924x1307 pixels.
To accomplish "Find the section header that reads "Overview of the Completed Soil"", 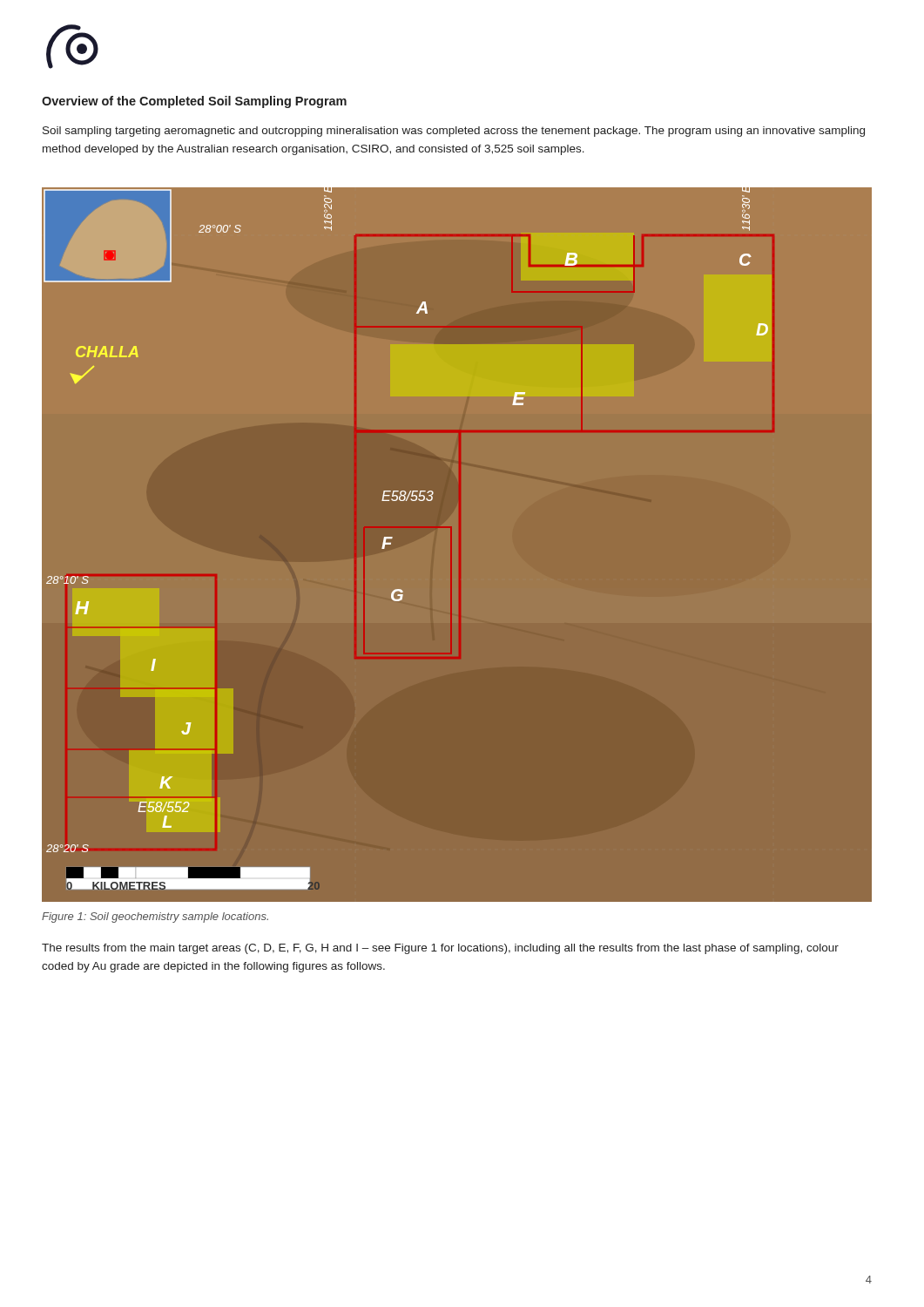I will (194, 101).
